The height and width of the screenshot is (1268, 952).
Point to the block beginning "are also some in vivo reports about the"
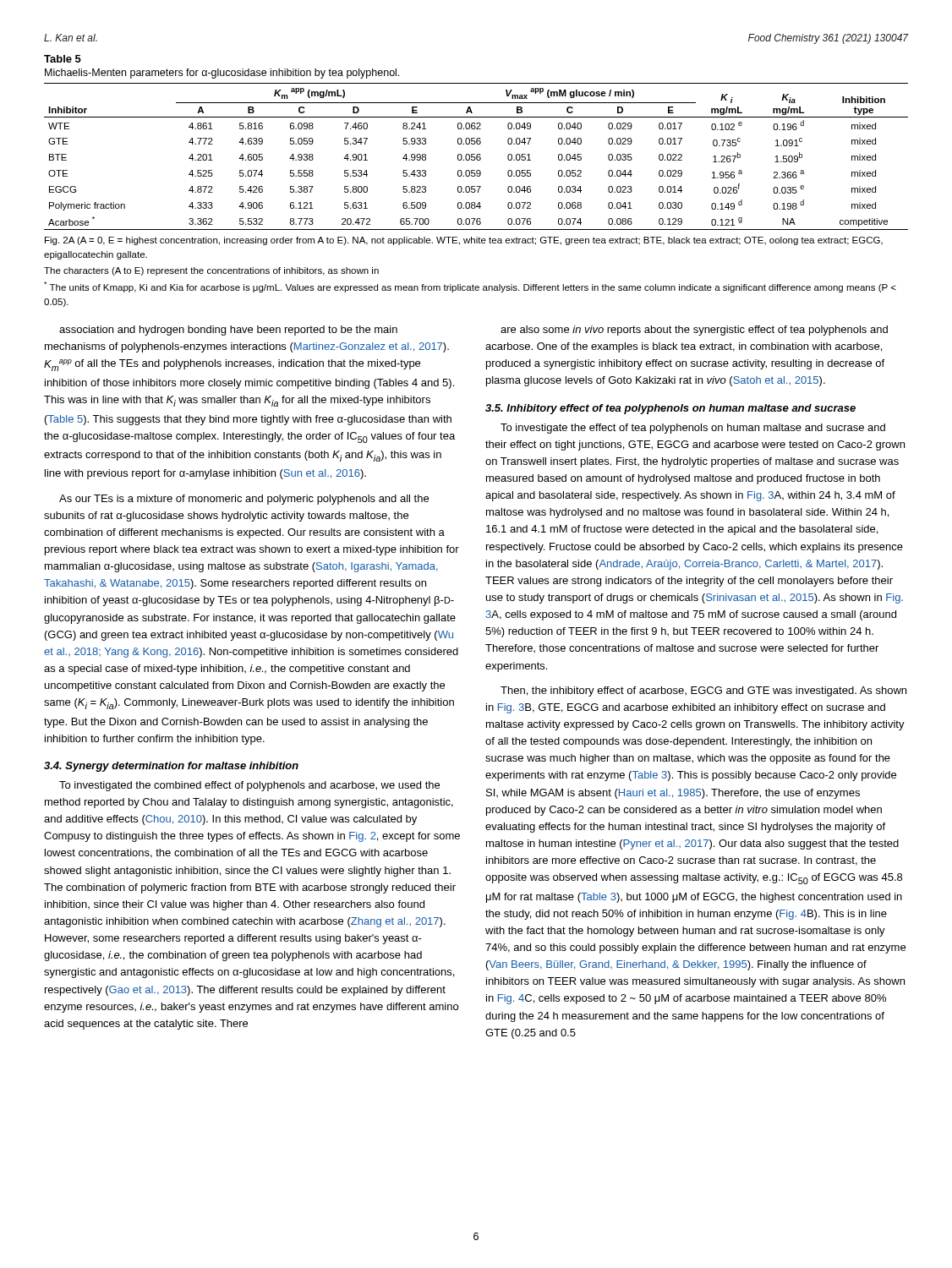tap(697, 355)
